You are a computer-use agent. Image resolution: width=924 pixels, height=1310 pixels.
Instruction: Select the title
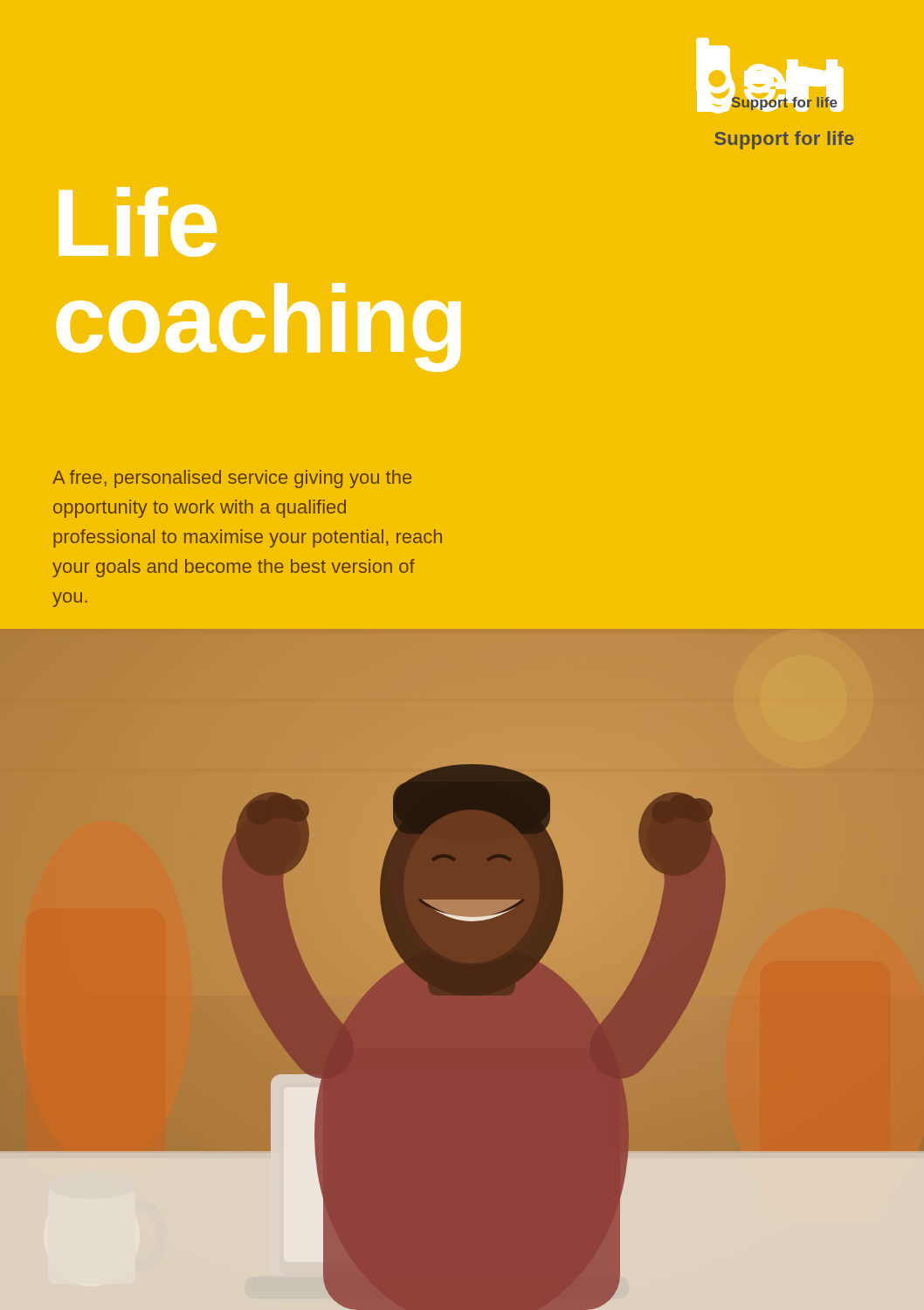point(259,271)
